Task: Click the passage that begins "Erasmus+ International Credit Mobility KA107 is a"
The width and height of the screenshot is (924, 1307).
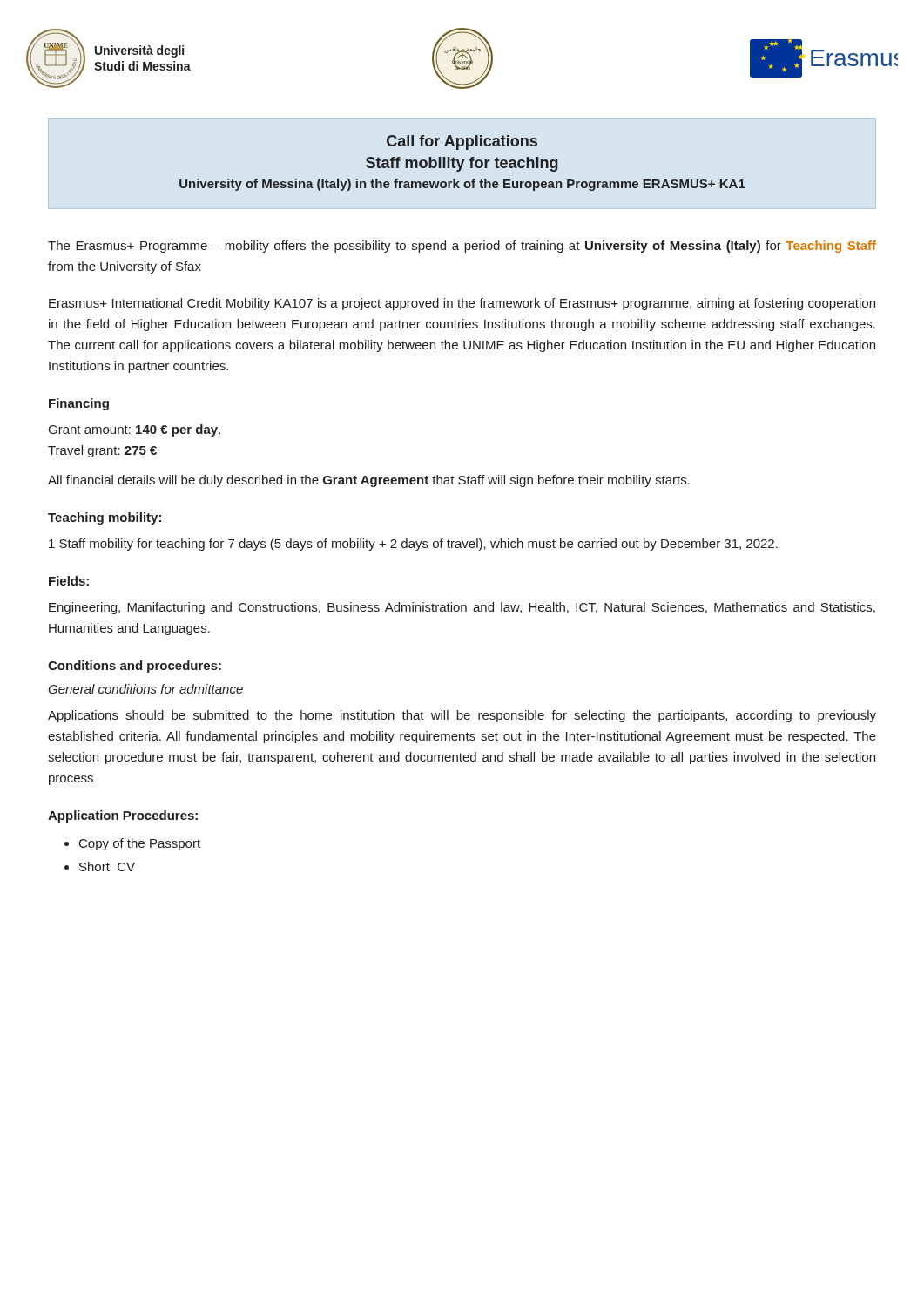Action: 462,334
